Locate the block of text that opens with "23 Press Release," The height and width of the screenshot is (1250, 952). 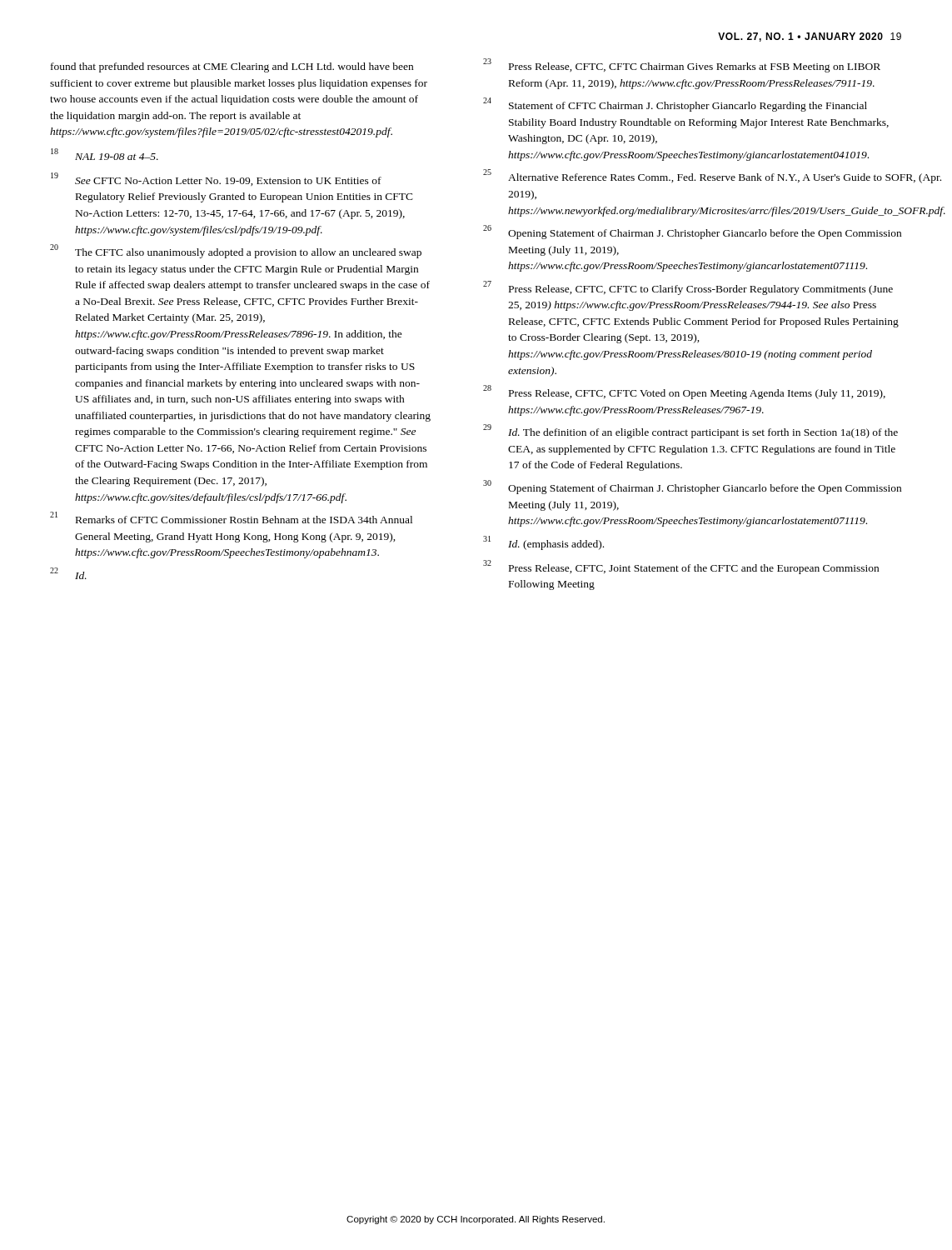coord(693,75)
